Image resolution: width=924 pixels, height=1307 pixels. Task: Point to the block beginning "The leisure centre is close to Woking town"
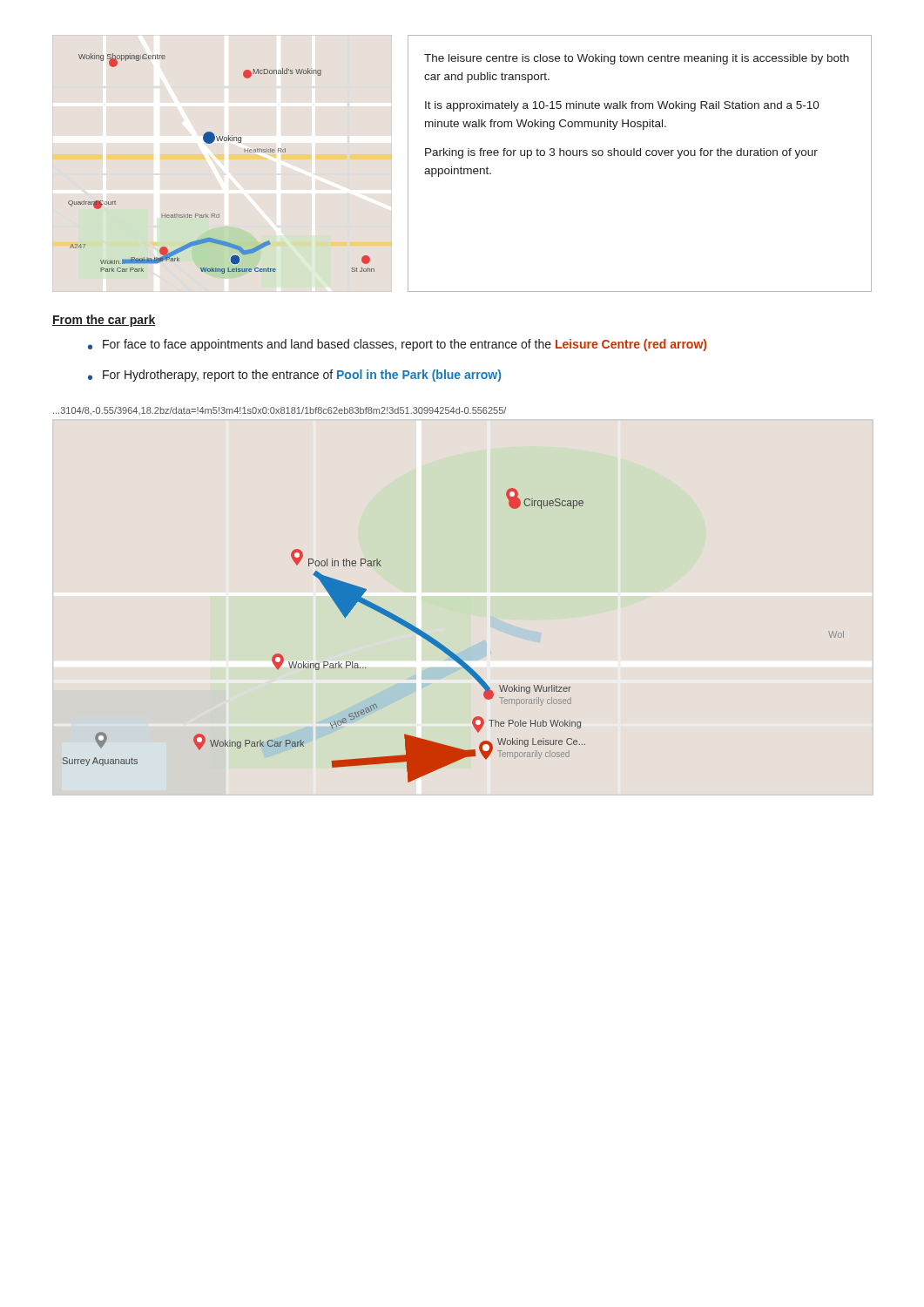(x=640, y=115)
